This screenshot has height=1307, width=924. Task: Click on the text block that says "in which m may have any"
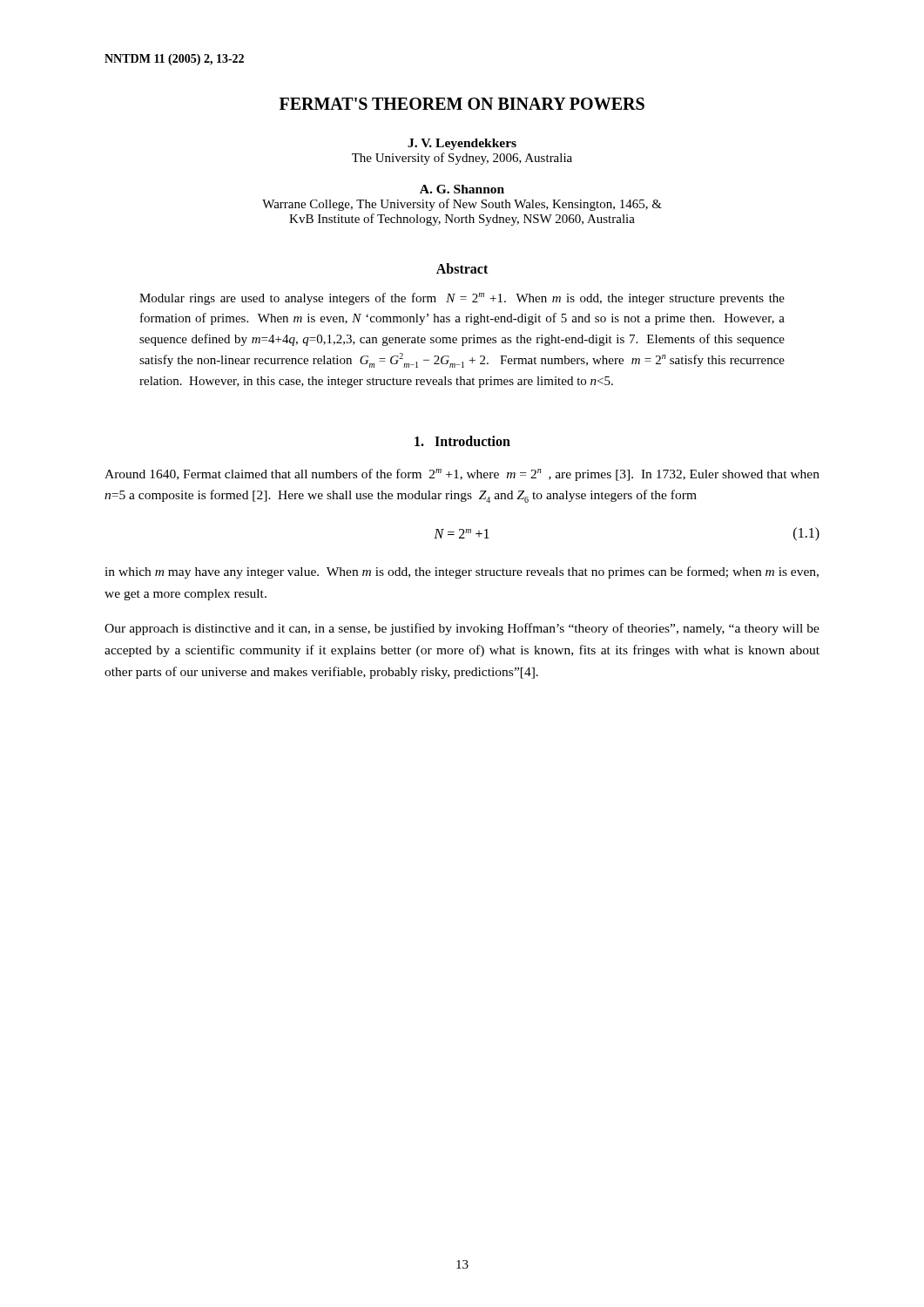pyautogui.click(x=462, y=582)
